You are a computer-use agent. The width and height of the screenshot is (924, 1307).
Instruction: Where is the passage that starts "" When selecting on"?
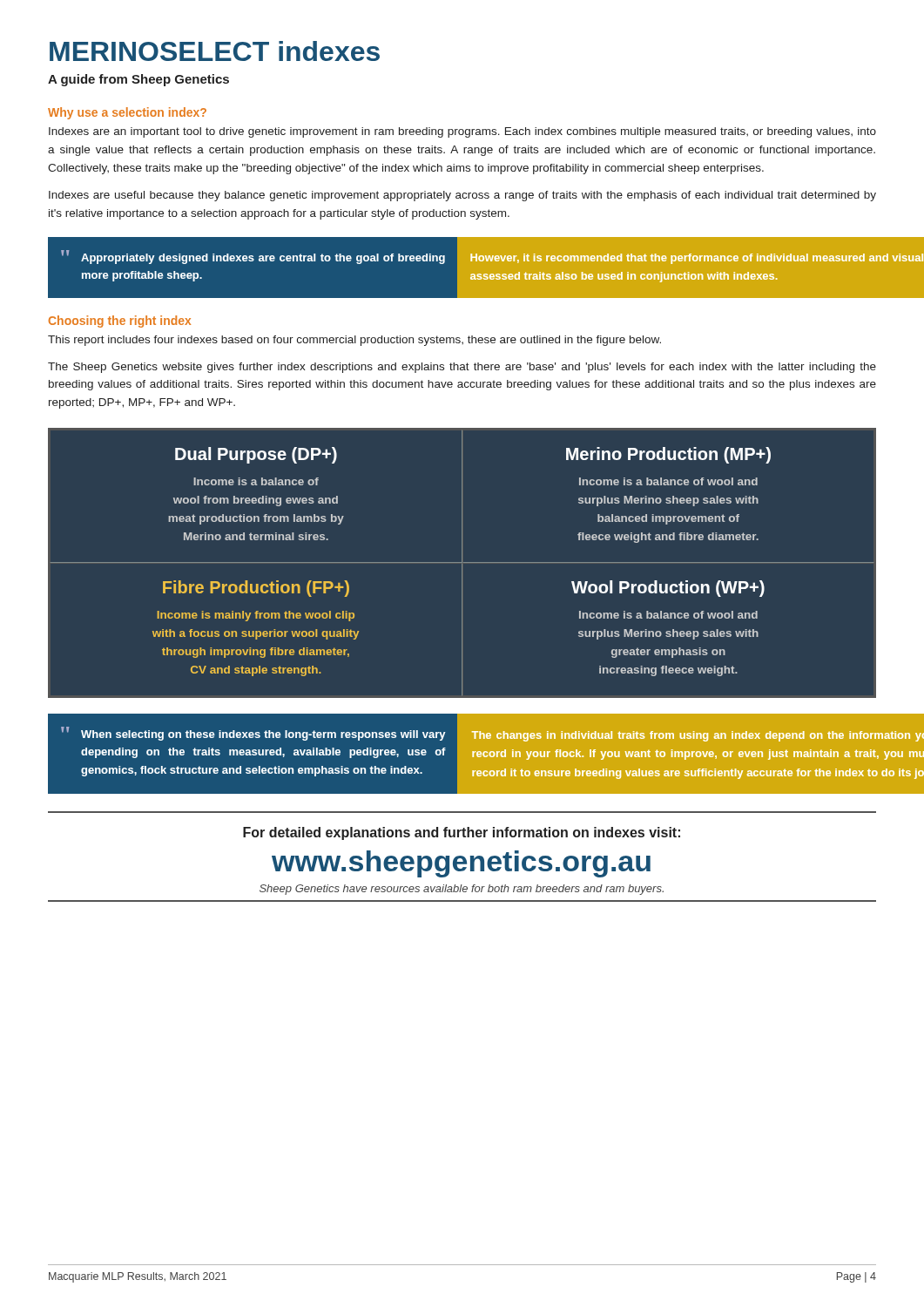pos(462,754)
